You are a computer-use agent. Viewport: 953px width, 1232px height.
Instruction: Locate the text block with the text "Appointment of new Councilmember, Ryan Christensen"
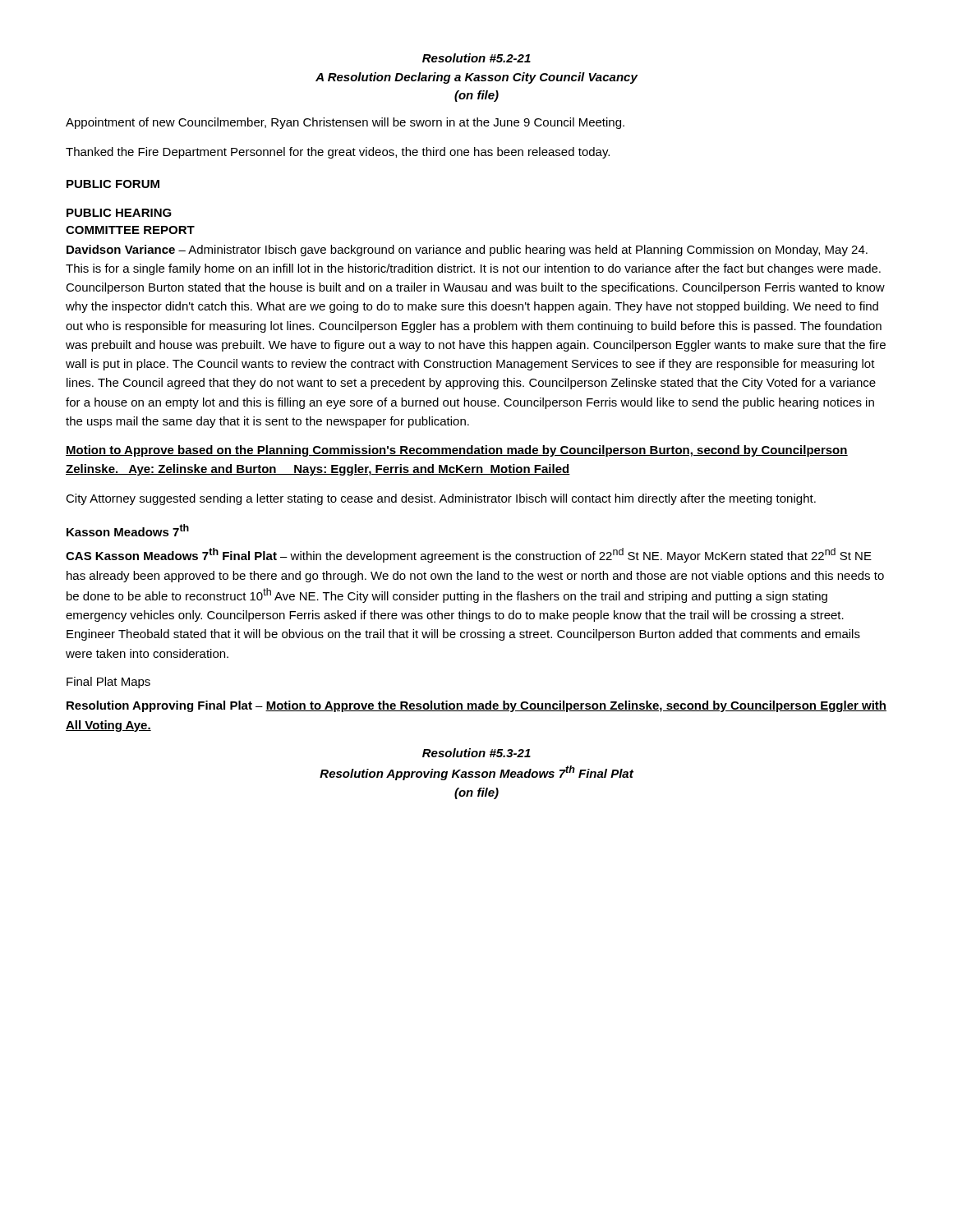tap(346, 122)
